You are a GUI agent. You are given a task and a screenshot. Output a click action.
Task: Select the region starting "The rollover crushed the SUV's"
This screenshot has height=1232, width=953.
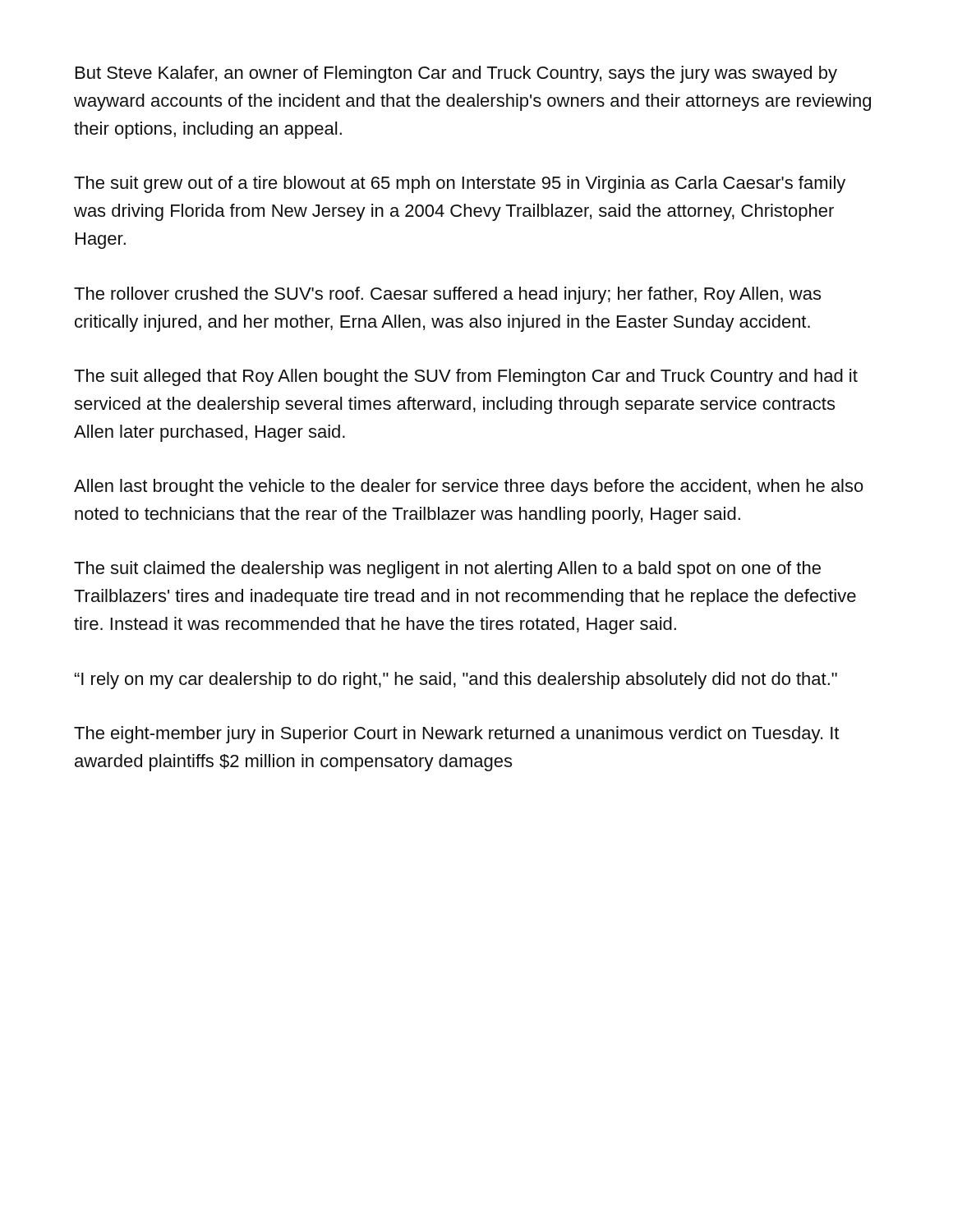tap(448, 307)
